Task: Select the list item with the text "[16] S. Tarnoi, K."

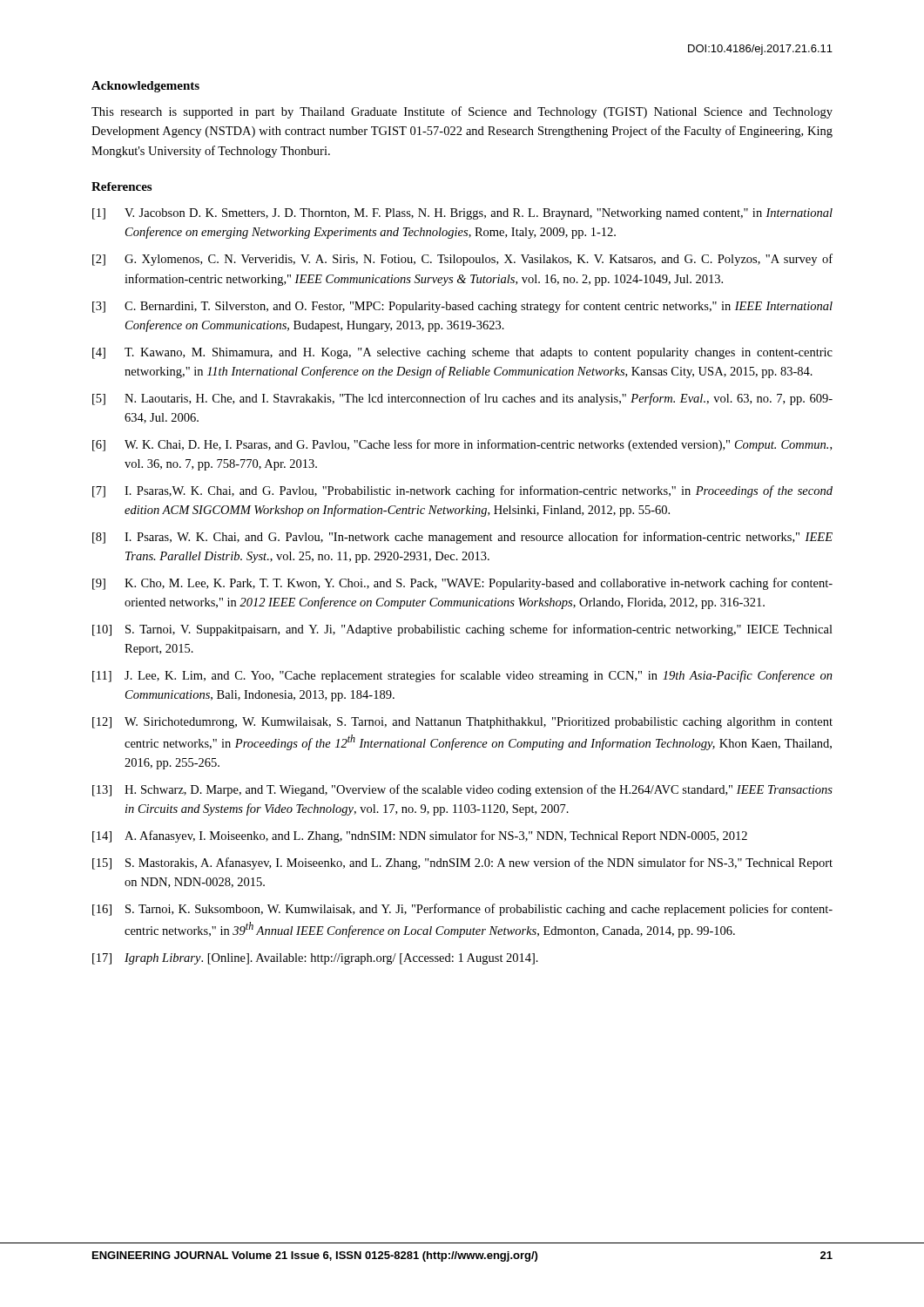Action: click(x=462, y=920)
